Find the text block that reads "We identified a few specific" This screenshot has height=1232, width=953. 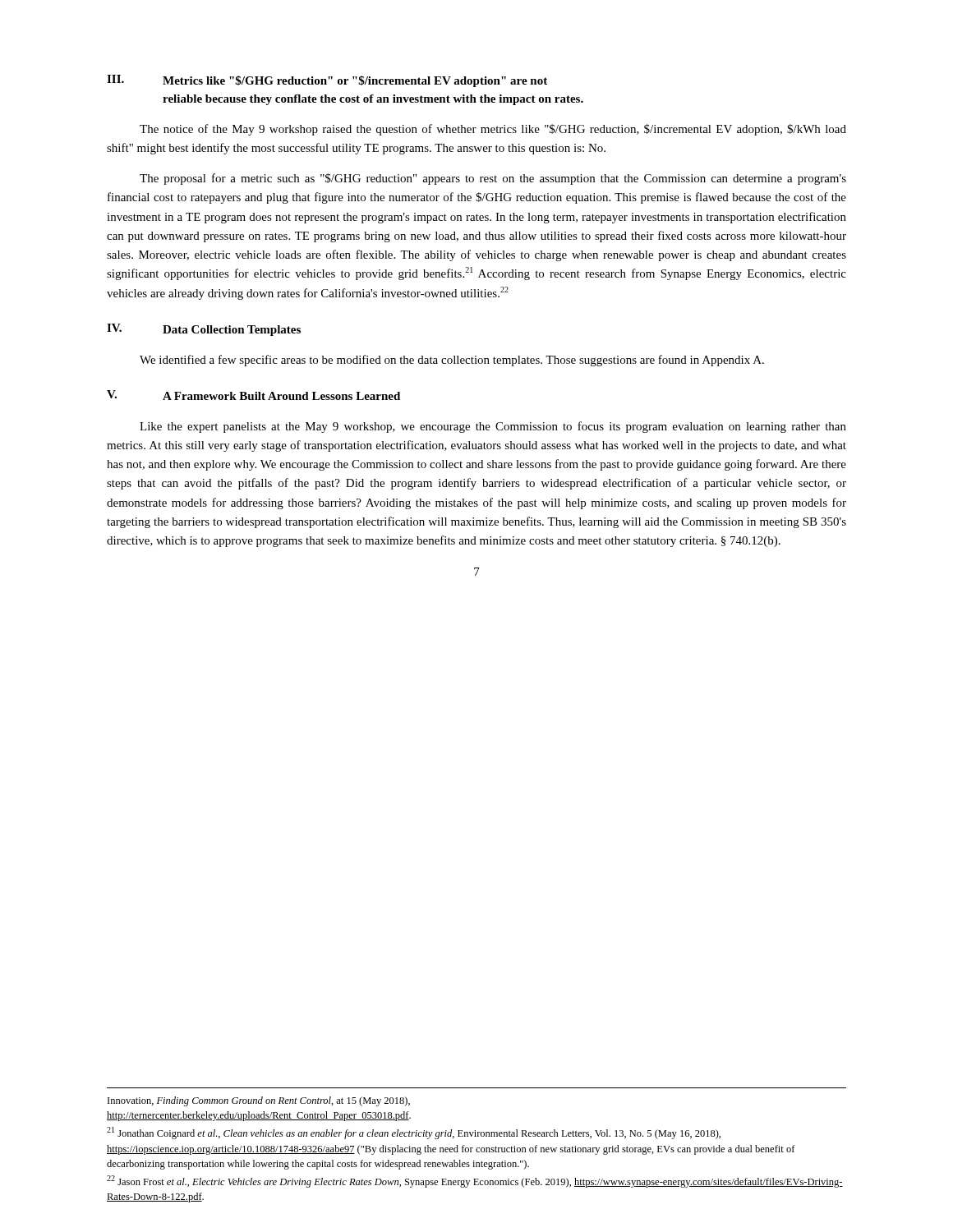click(452, 359)
